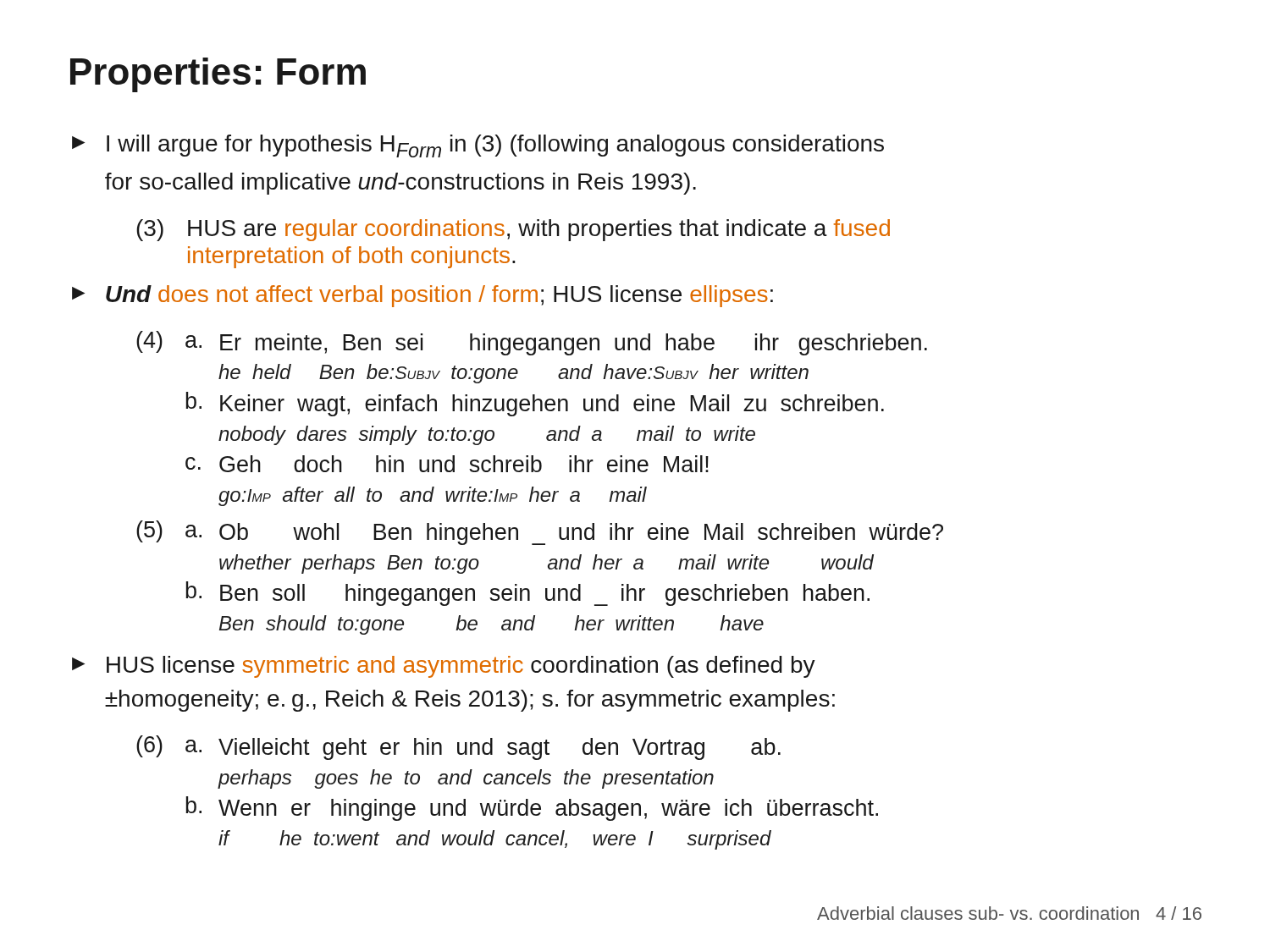1270x952 pixels.
Task: Find the block on this page that starts "(4) a. Er meinte,"
Action: pos(669,419)
